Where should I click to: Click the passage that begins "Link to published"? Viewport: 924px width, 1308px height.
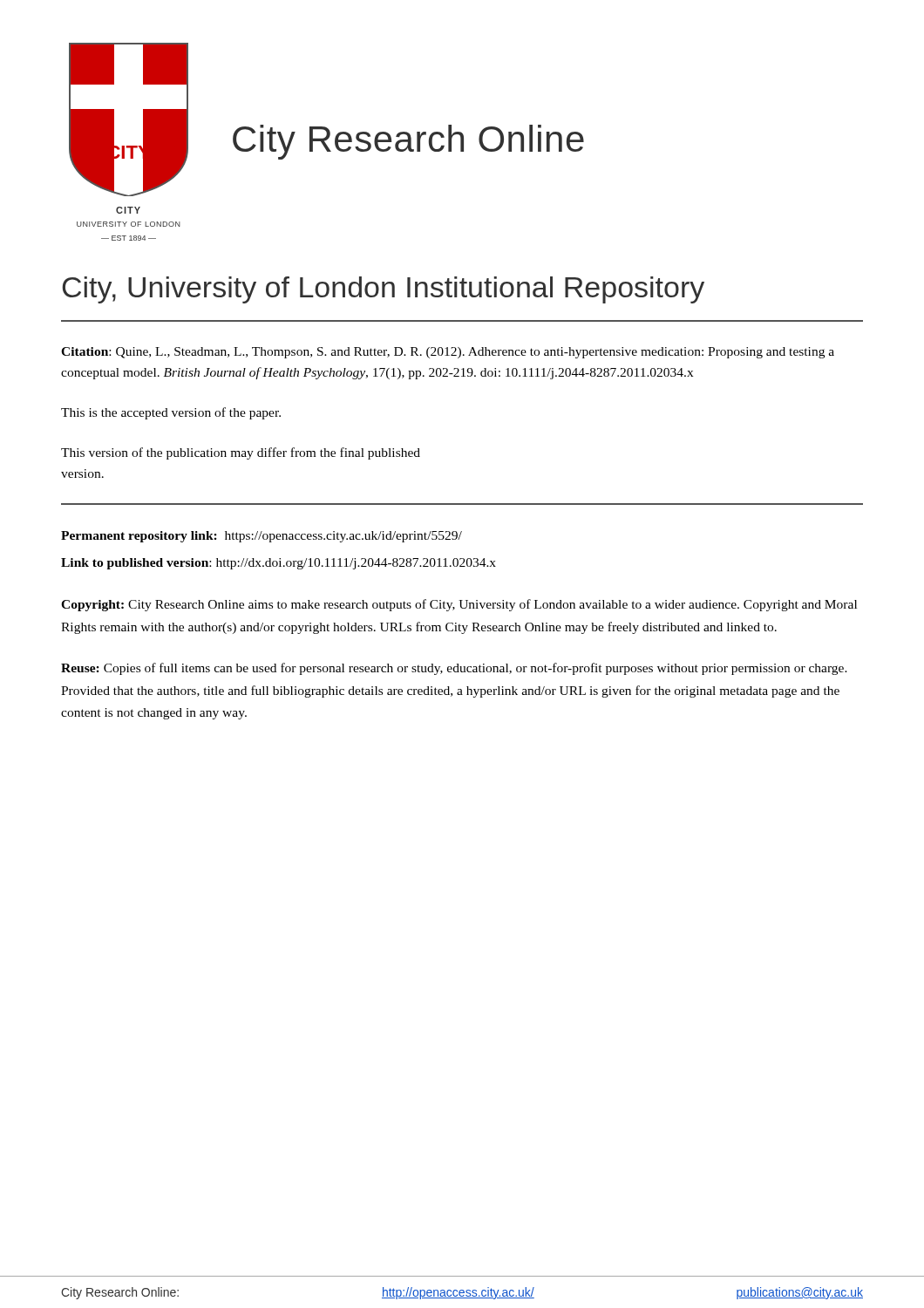click(279, 562)
